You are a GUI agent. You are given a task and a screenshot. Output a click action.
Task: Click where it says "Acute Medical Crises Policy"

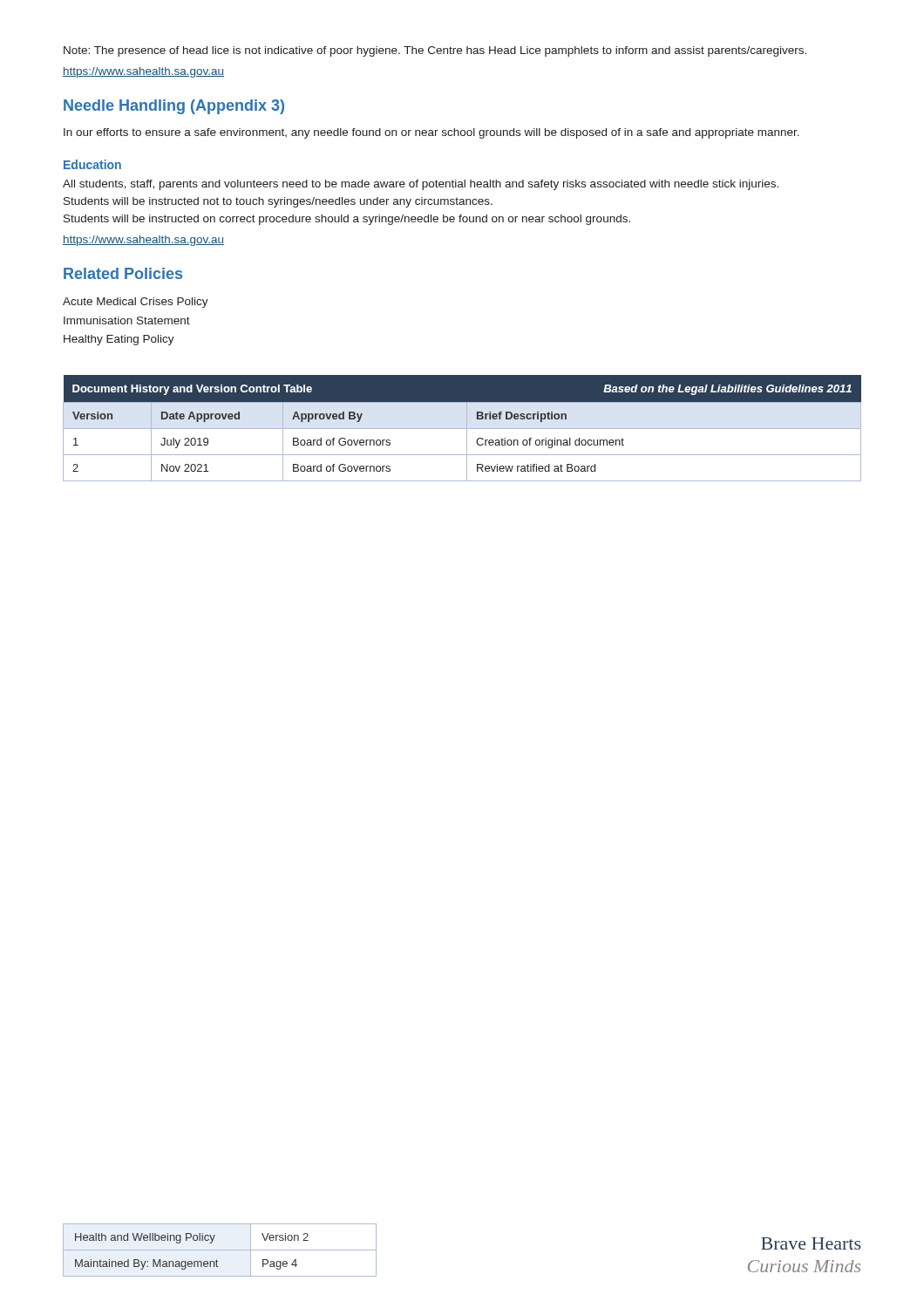(x=135, y=301)
